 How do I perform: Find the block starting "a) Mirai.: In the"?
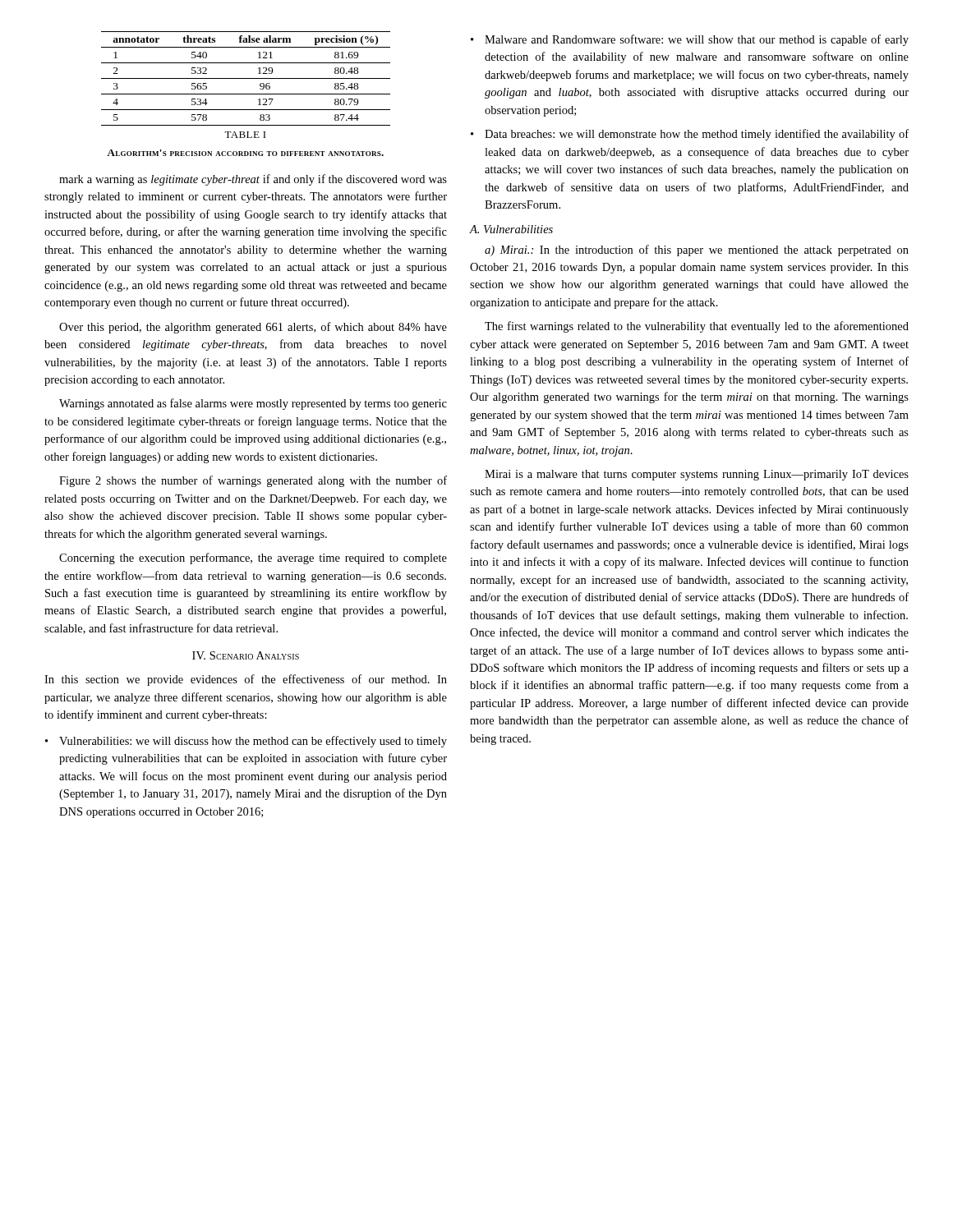pyautogui.click(x=689, y=494)
